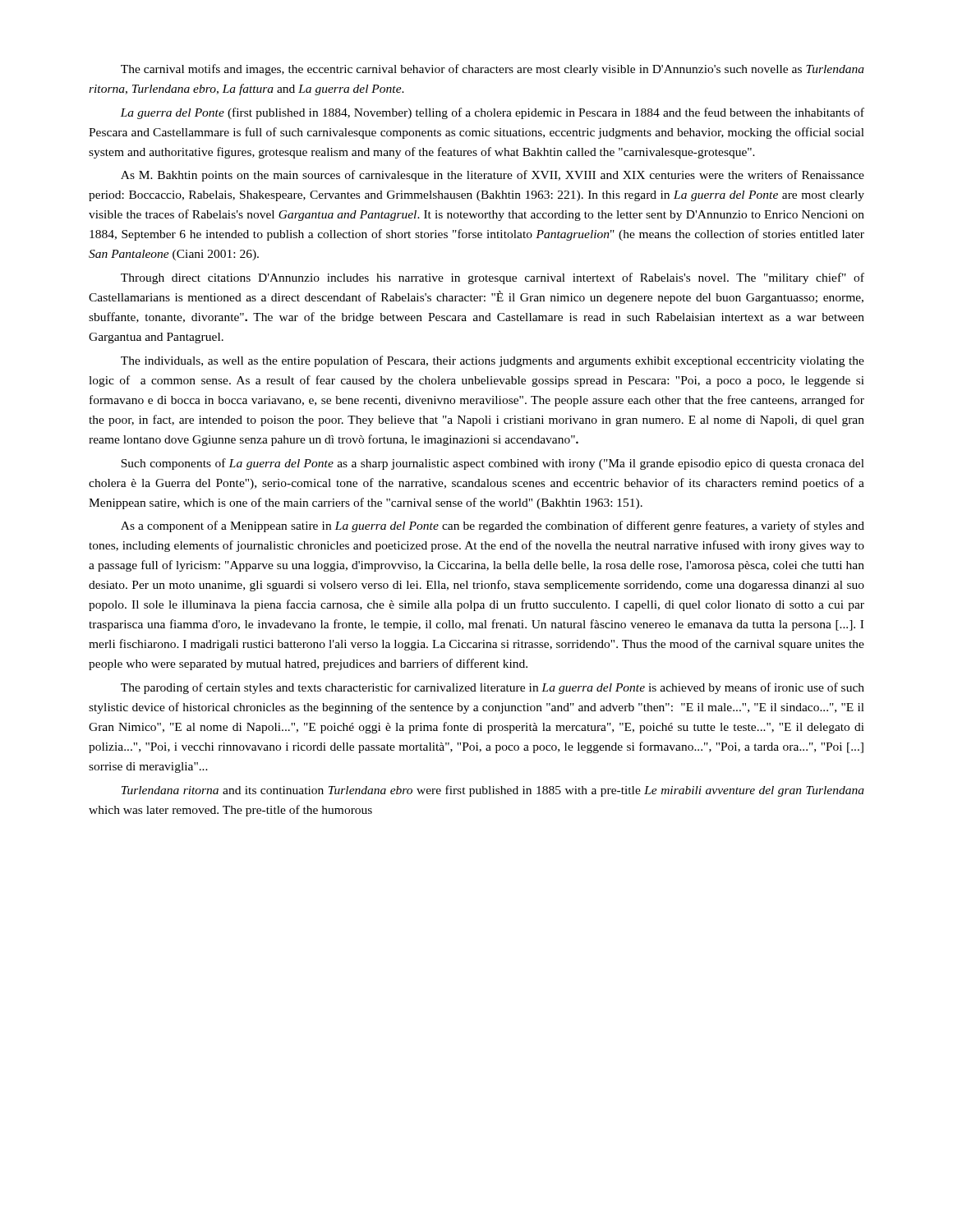This screenshot has height=1232, width=953.
Task: Find the region starting "Turlendana ritorna and"
Action: [476, 799]
